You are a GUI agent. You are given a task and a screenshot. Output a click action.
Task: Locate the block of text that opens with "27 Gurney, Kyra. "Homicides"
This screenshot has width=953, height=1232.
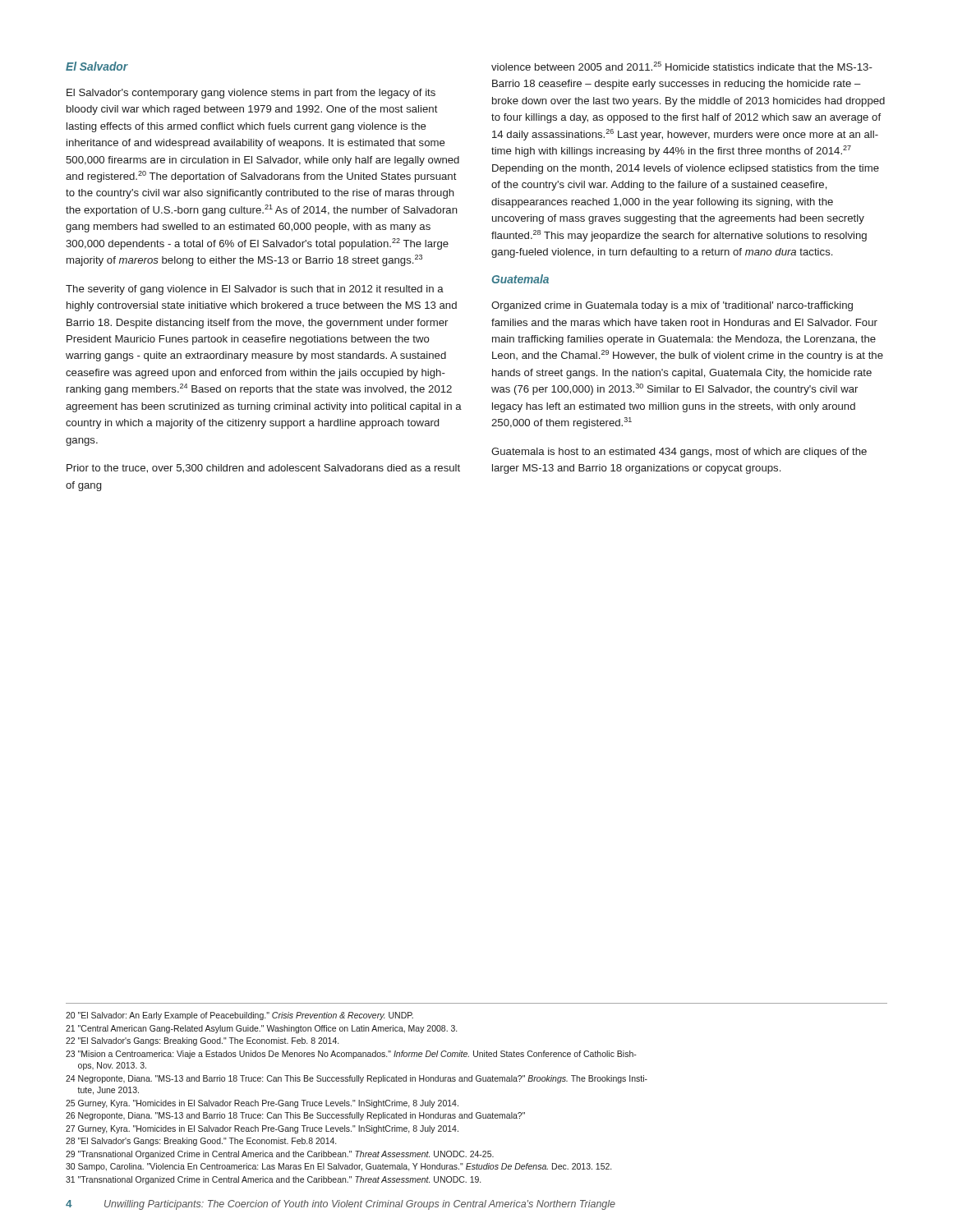262,1128
